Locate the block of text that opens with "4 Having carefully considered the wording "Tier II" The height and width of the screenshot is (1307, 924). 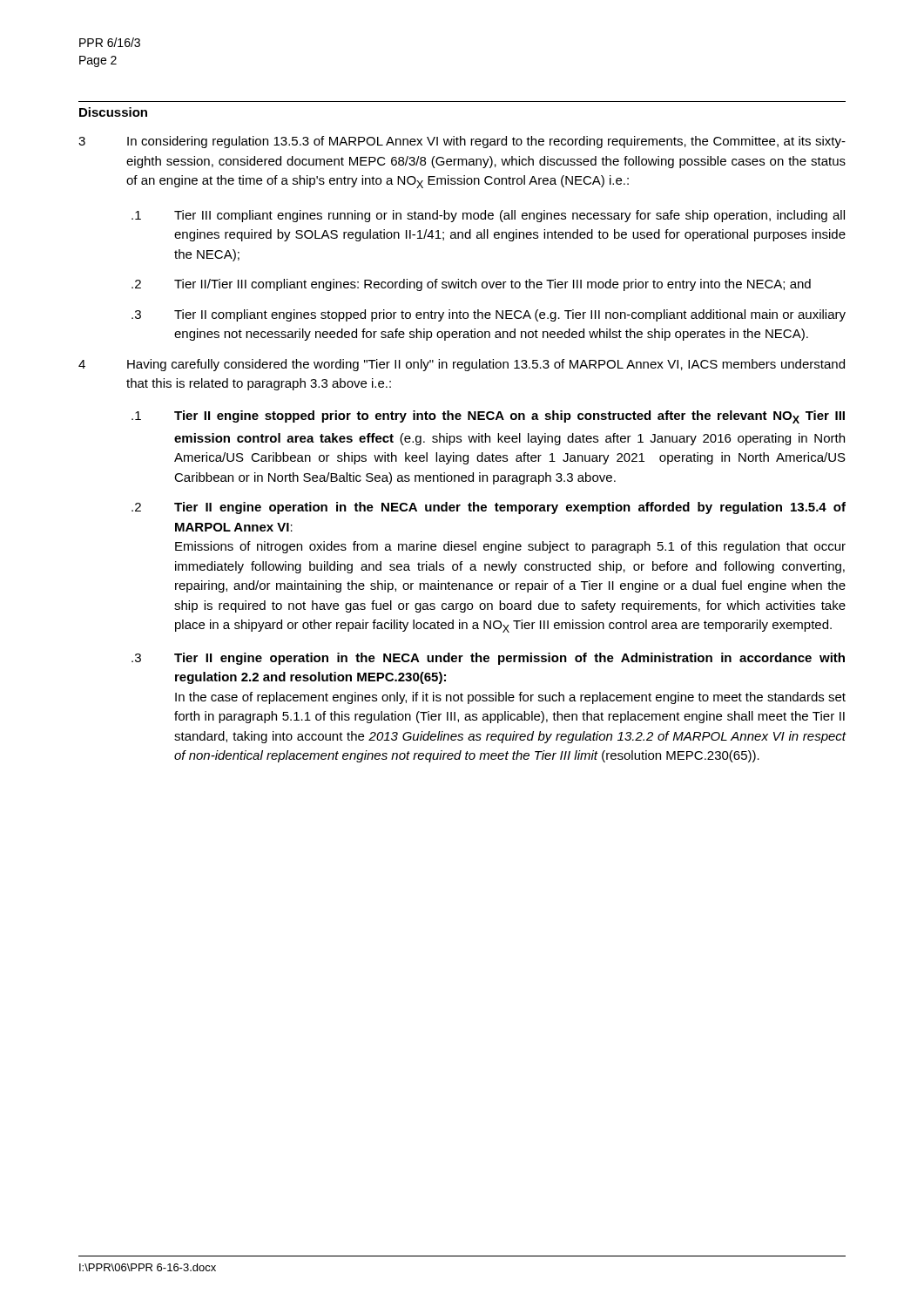462,374
